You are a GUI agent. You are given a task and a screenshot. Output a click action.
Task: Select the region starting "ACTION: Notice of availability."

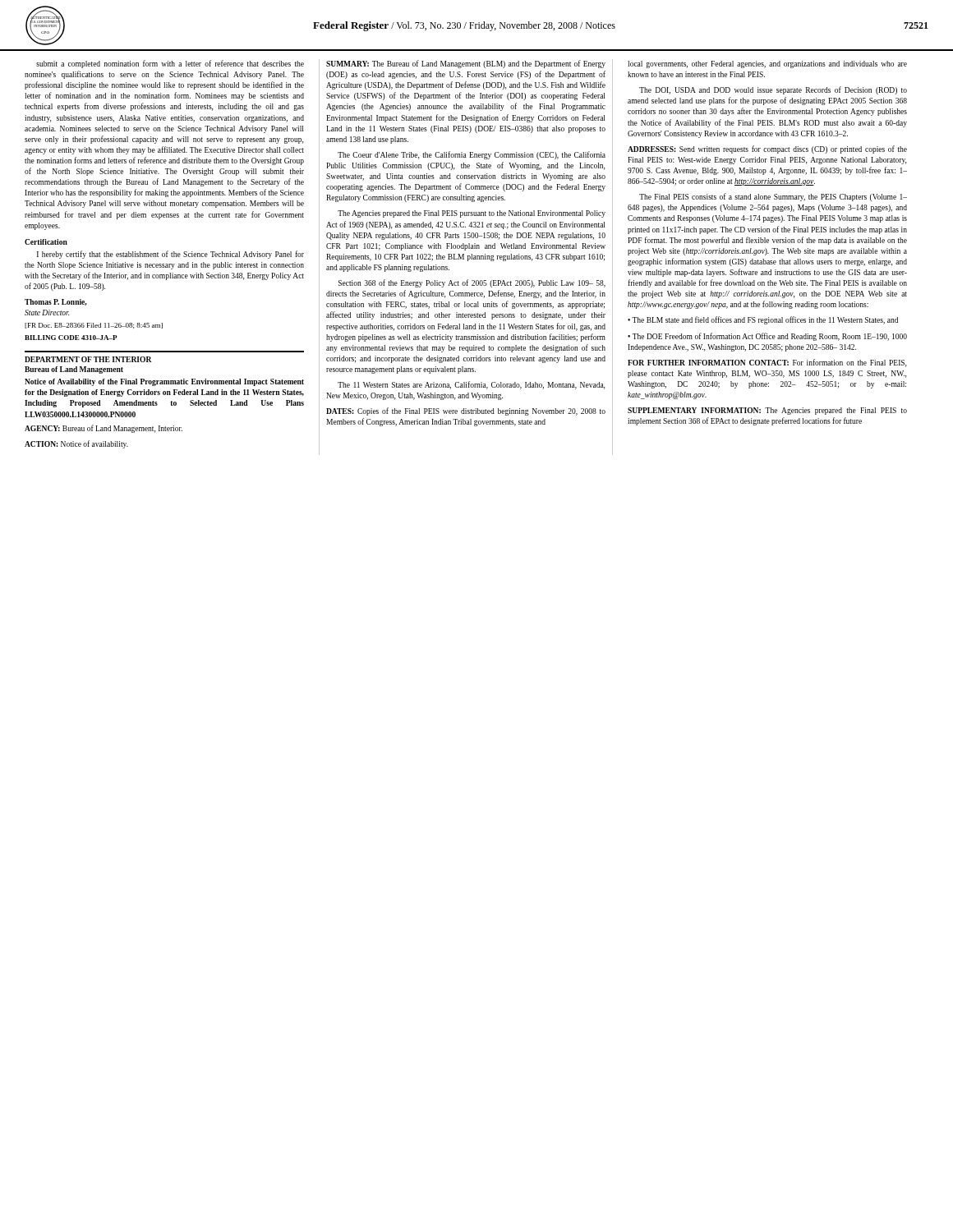(76, 444)
